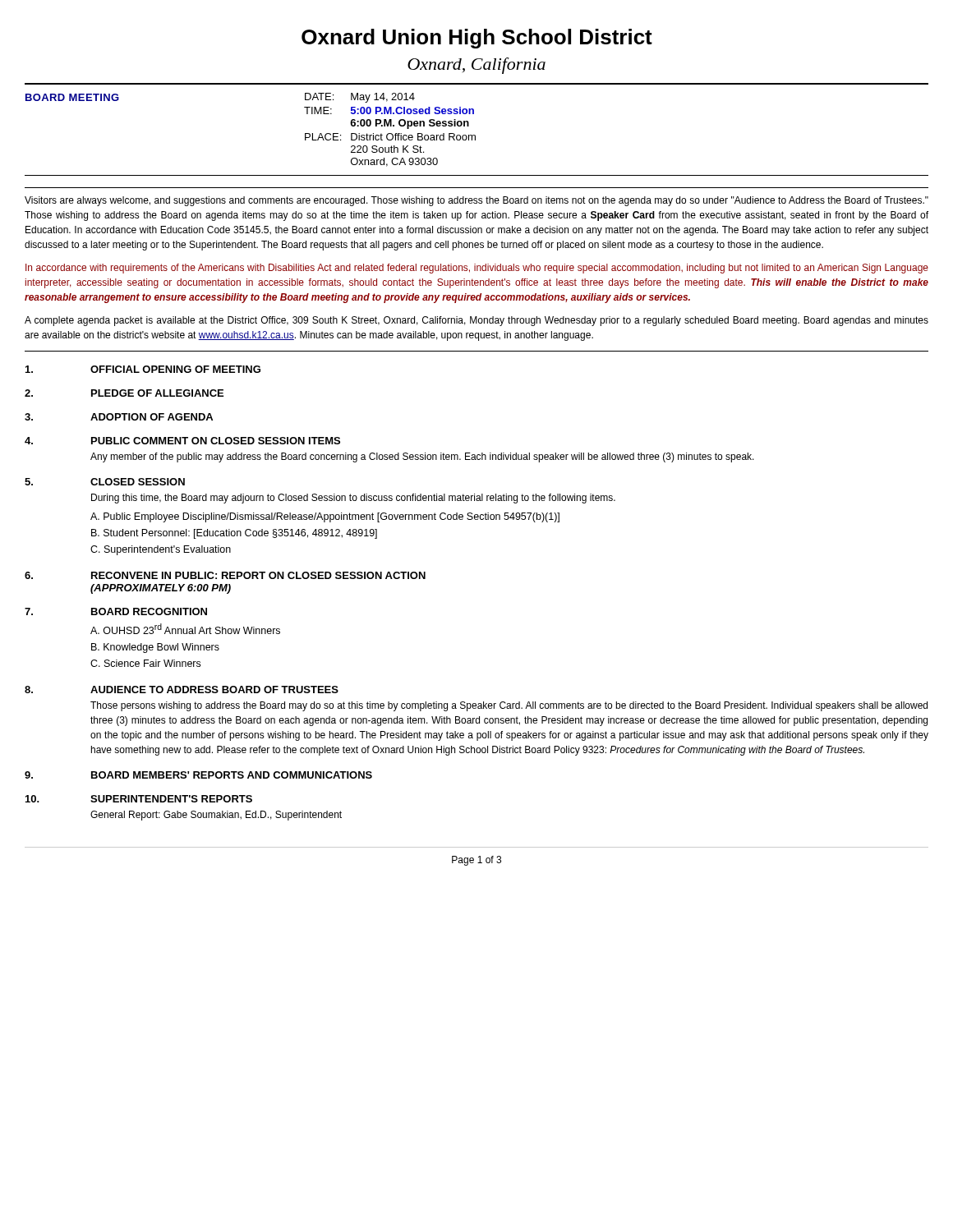The height and width of the screenshot is (1232, 953).
Task: Select the table that reads "District Office Board Room"
Action: pyautogui.click(x=476, y=129)
